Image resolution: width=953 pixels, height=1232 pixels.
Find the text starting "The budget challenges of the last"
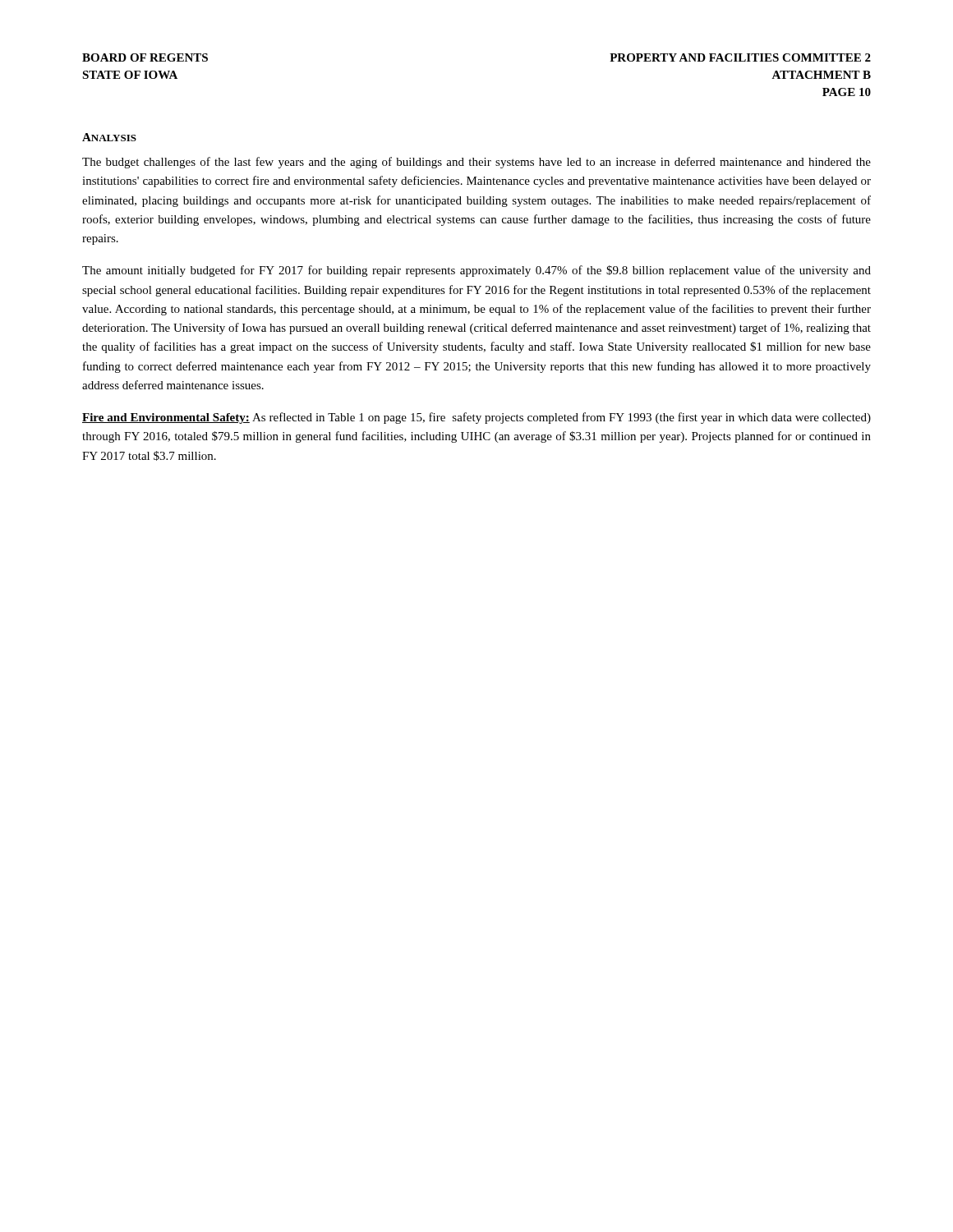click(x=476, y=200)
